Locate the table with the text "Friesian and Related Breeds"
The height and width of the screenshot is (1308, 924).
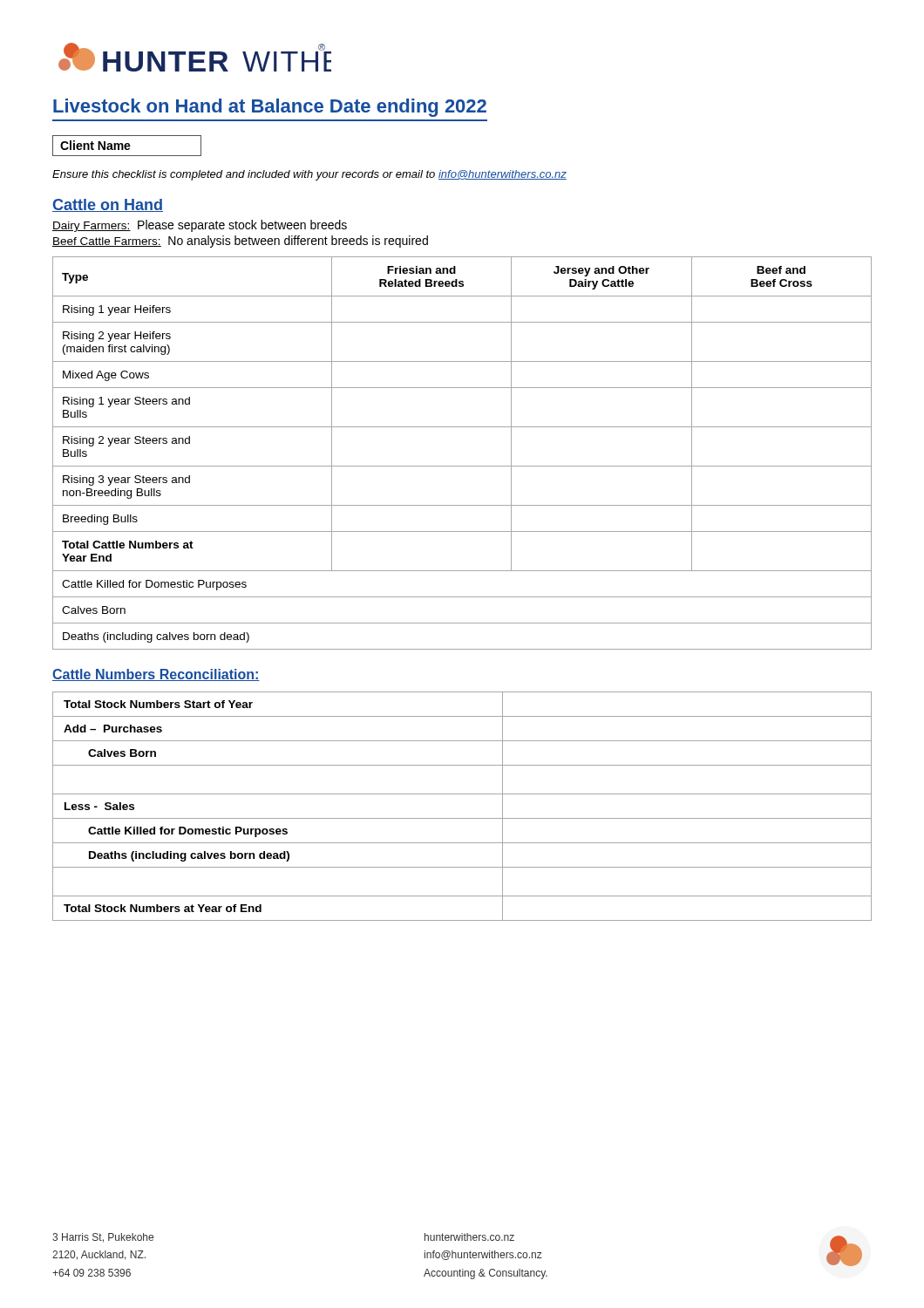[x=462, y=453]
